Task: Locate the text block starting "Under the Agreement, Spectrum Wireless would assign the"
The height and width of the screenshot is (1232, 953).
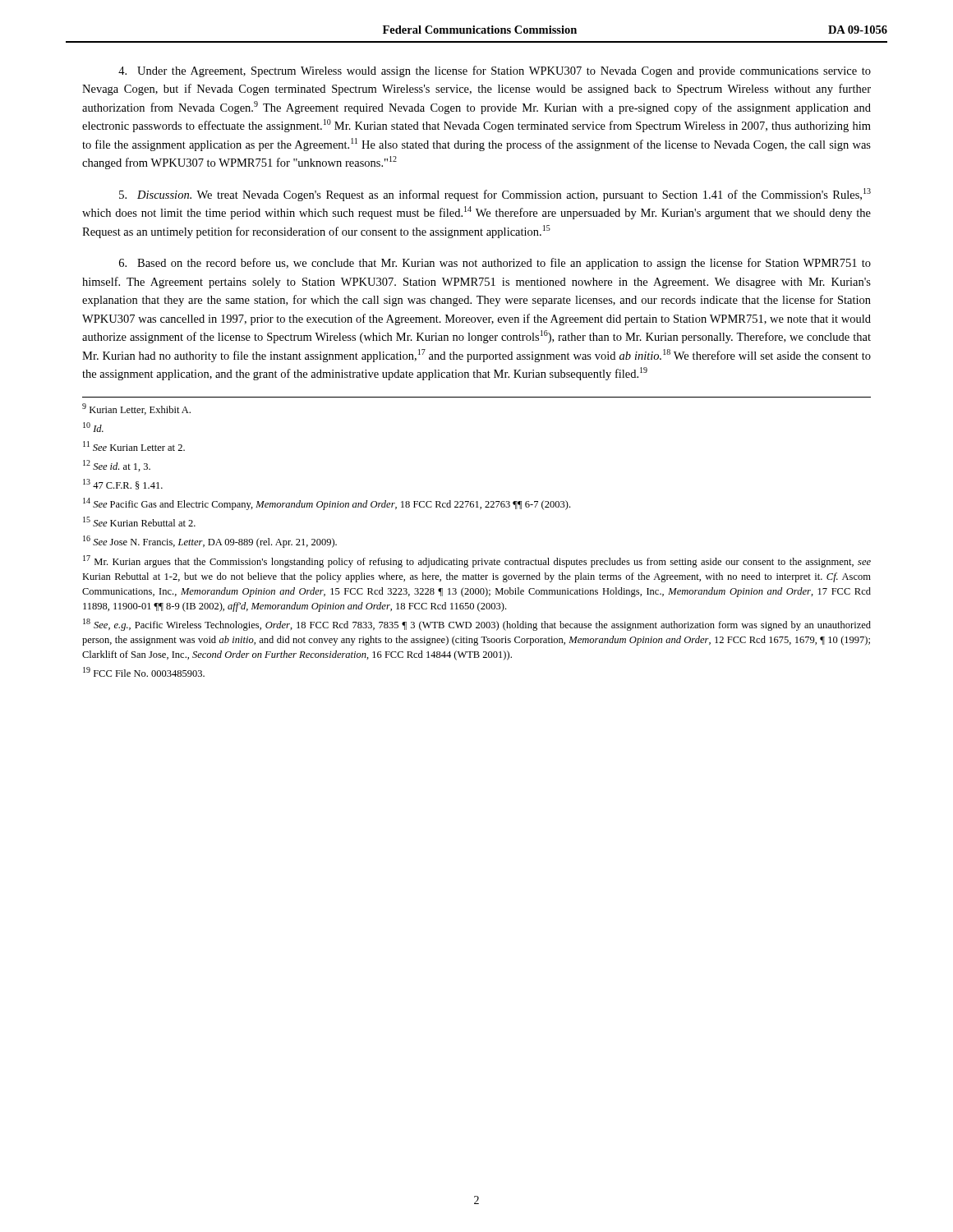Action: (x=476, y=116)
